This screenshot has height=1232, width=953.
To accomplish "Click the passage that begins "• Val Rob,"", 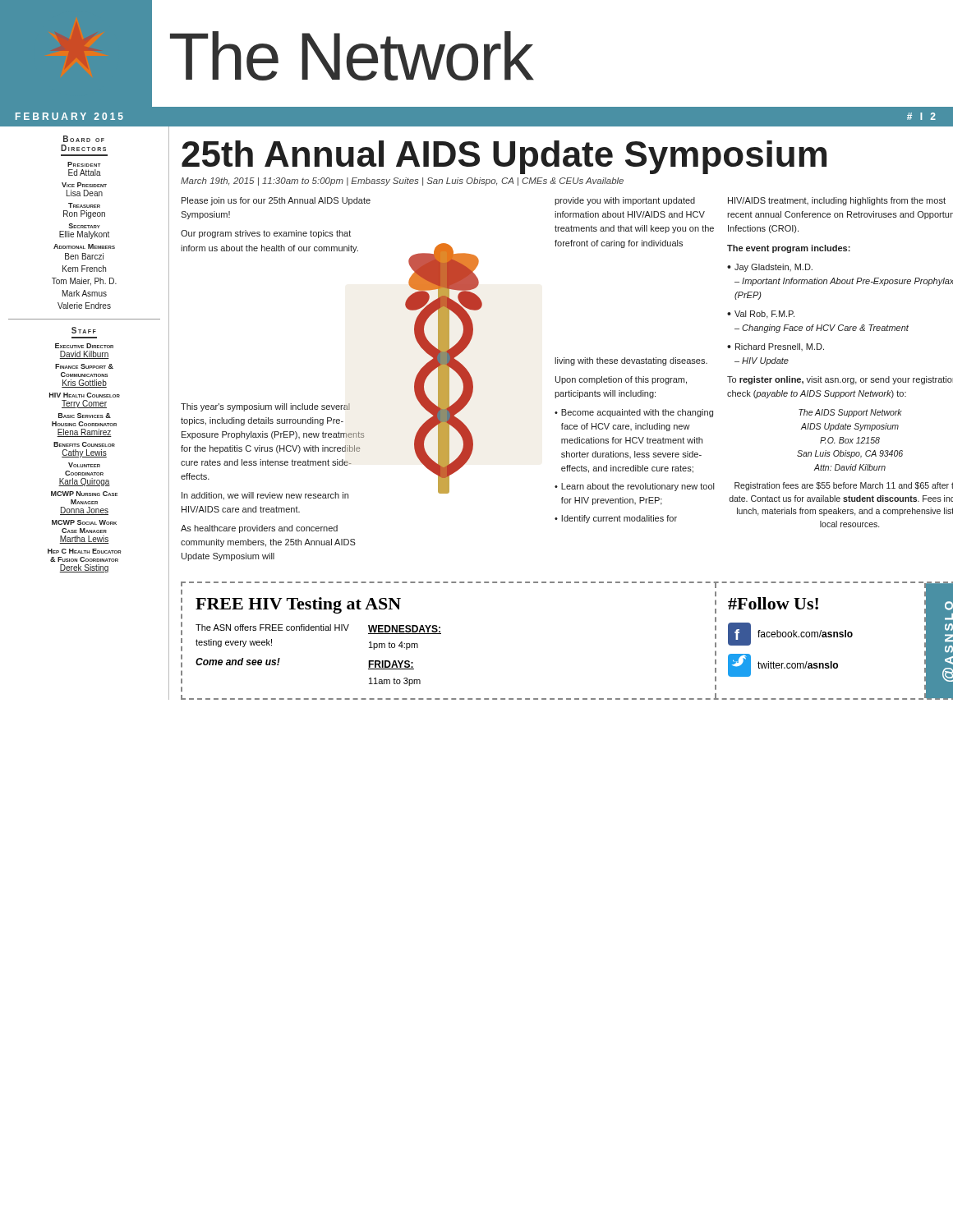I will click(x=818, y=321).
